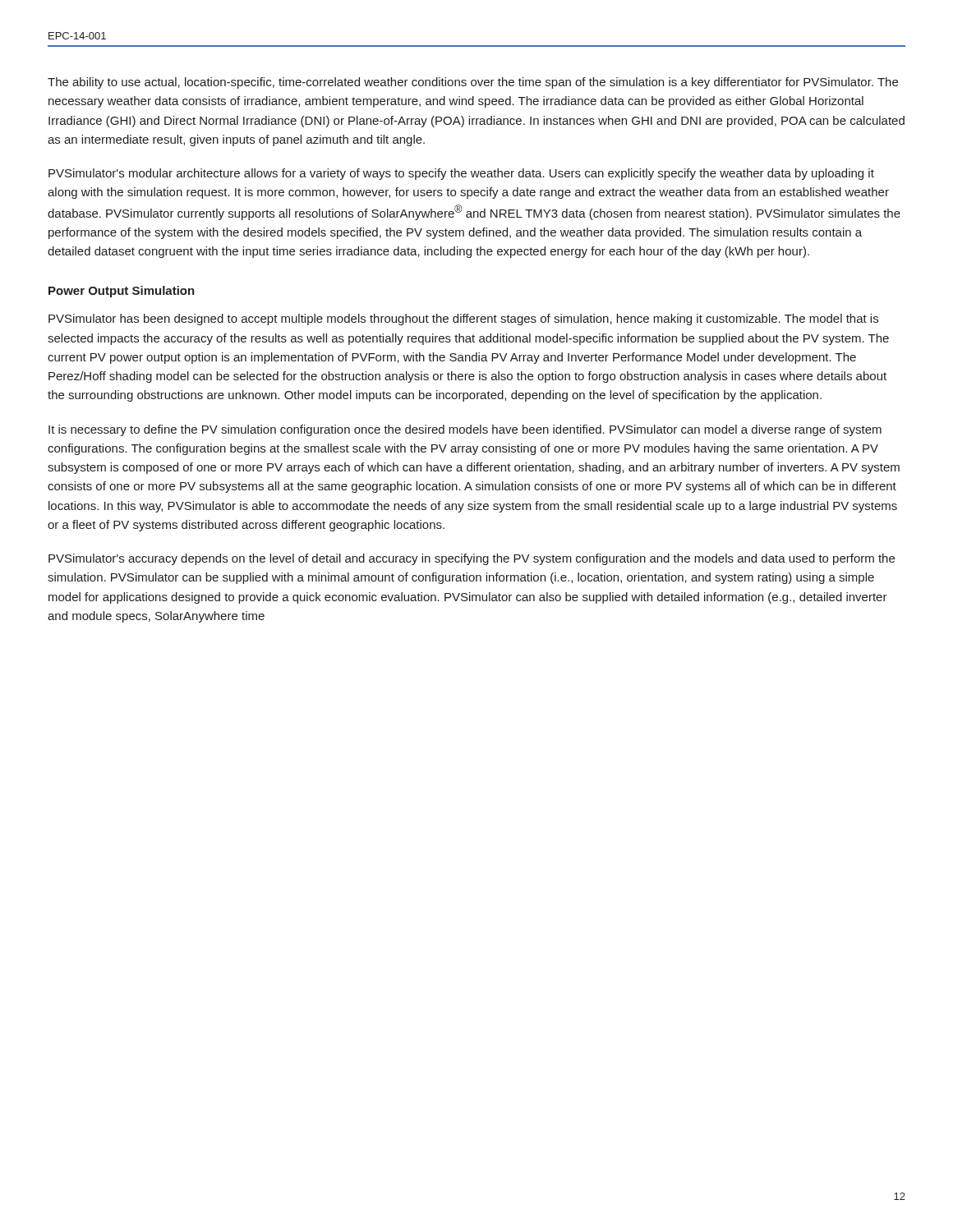Point to the region starting "PVSimulator has been designed to accept multiple"
Image resolution: width=953 pixels, height=1232 pixels.
click(x=468, y=357)
